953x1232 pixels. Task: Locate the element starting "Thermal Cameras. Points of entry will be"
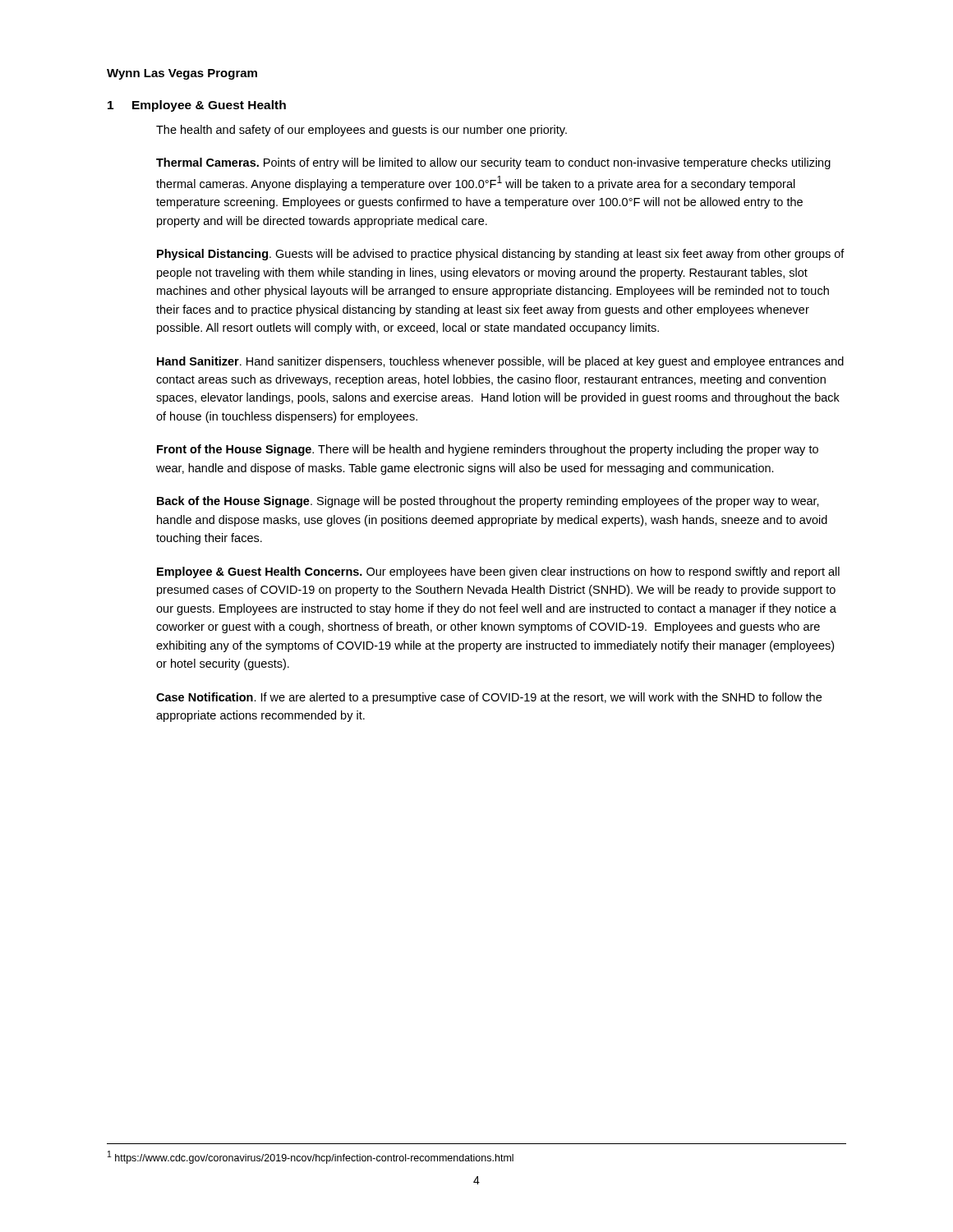pos(493,192)
